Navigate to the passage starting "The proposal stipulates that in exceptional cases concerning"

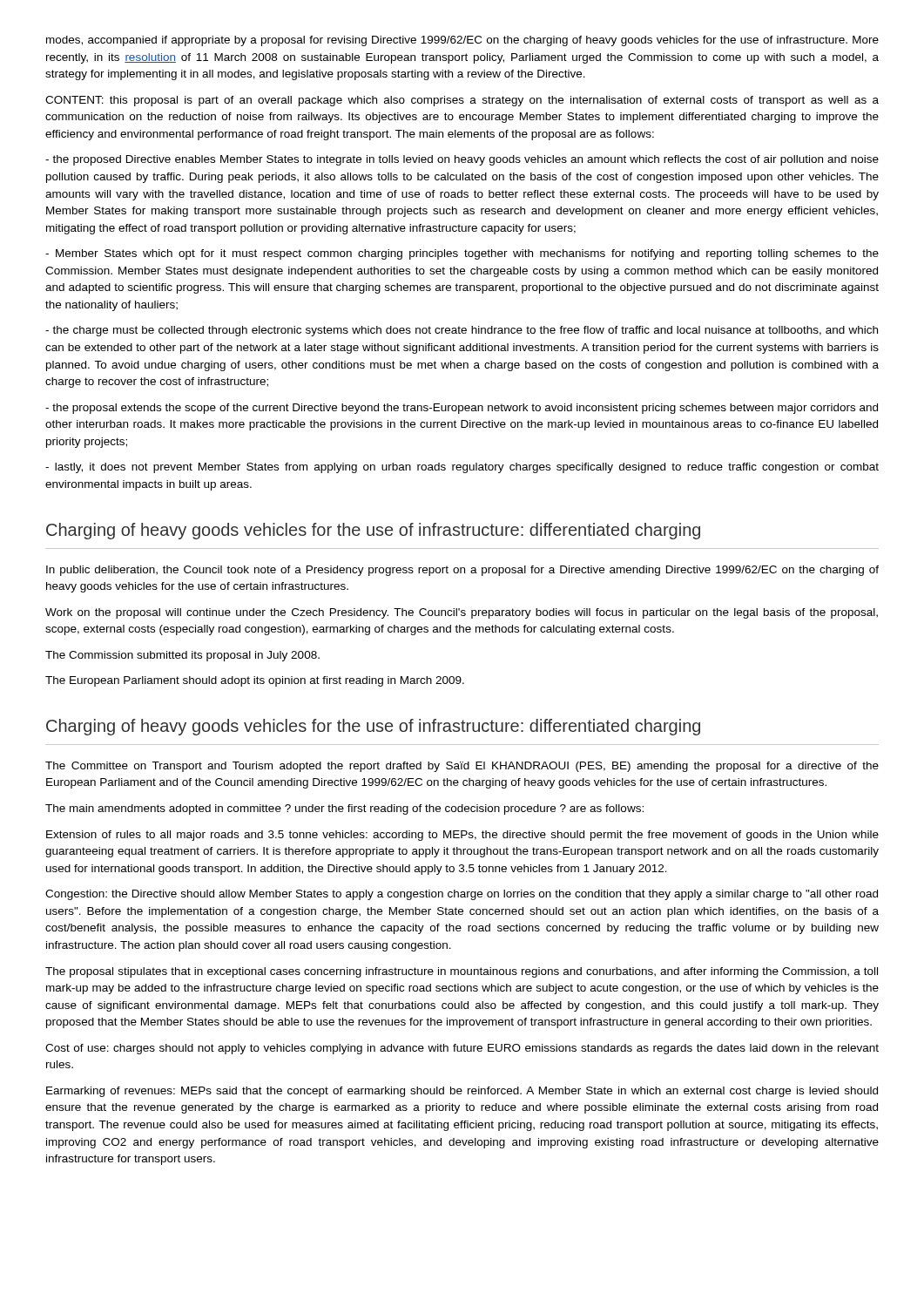[x=462, y=996]
